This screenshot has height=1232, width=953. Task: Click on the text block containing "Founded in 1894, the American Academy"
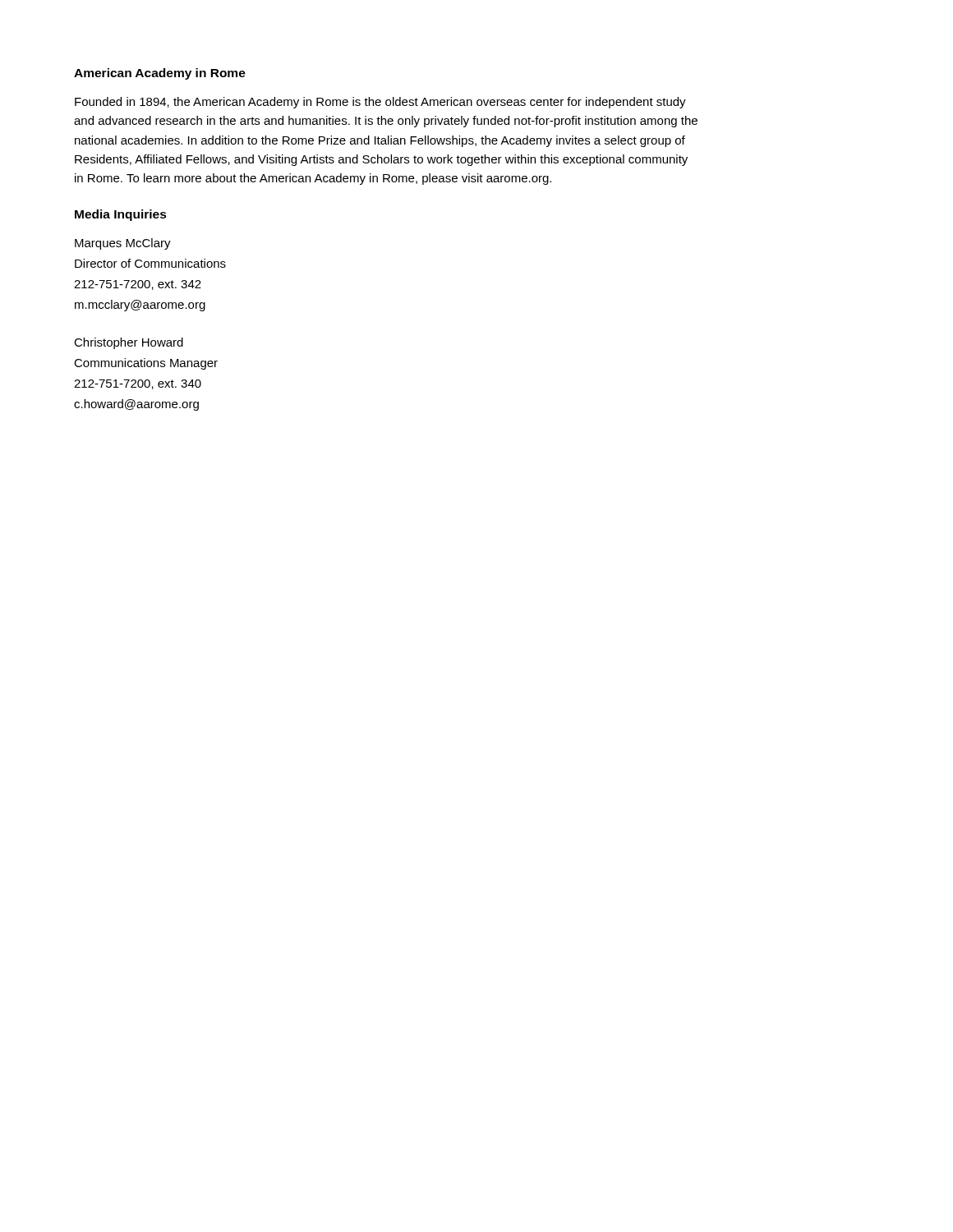(x=386, y=140)
